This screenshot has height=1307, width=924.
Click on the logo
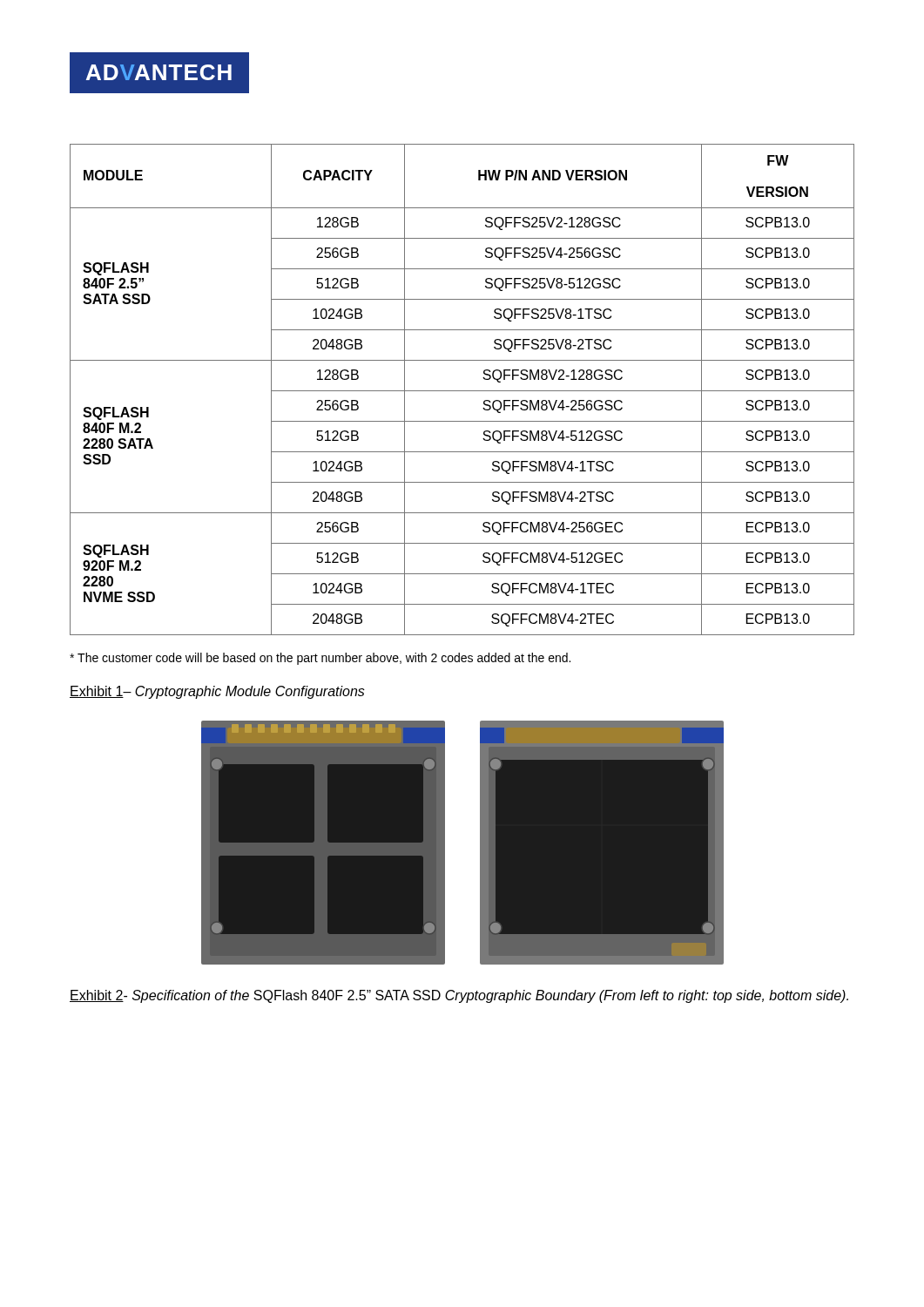(462, 86)
